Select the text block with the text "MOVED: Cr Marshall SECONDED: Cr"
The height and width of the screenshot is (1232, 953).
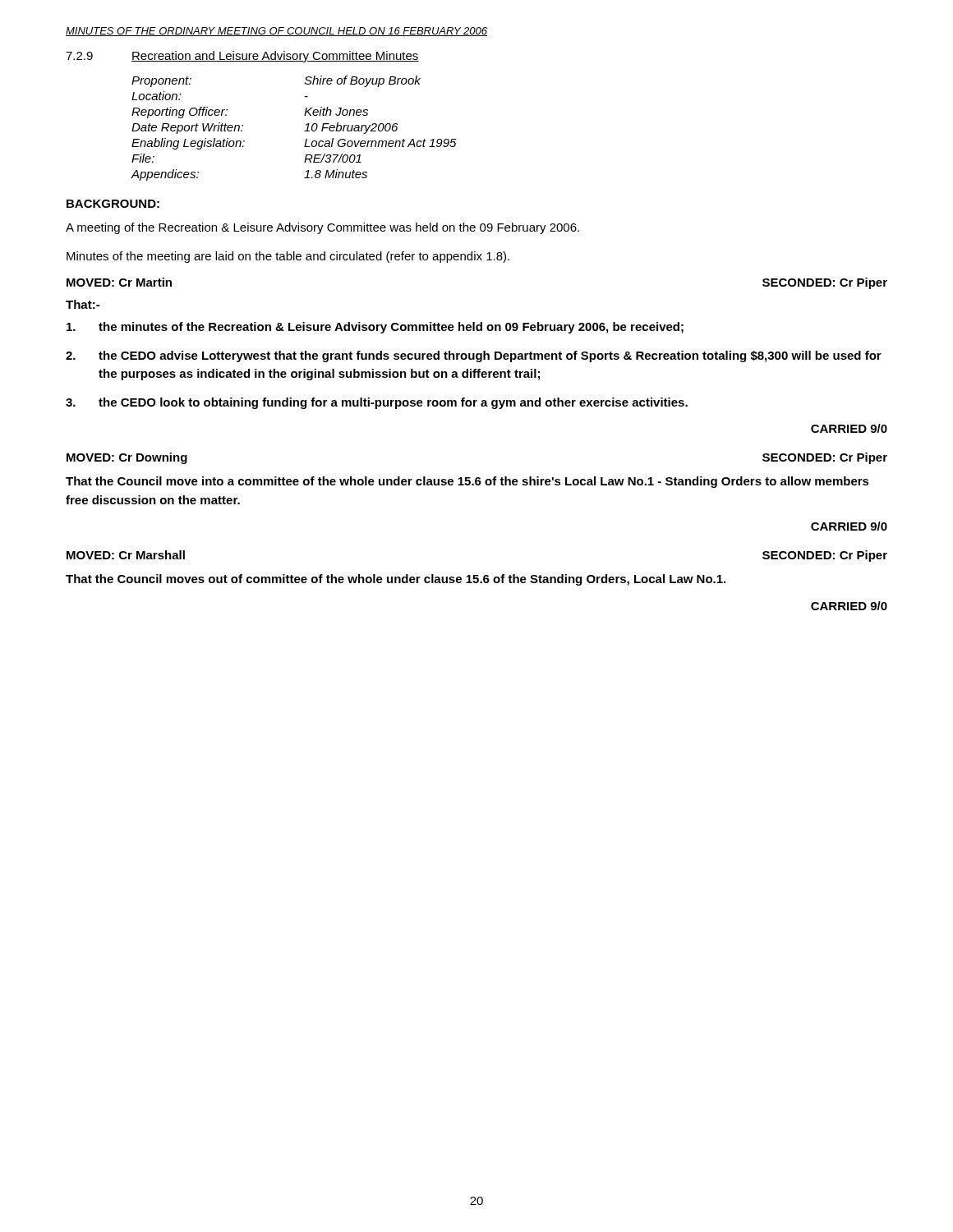click(121, 556)
